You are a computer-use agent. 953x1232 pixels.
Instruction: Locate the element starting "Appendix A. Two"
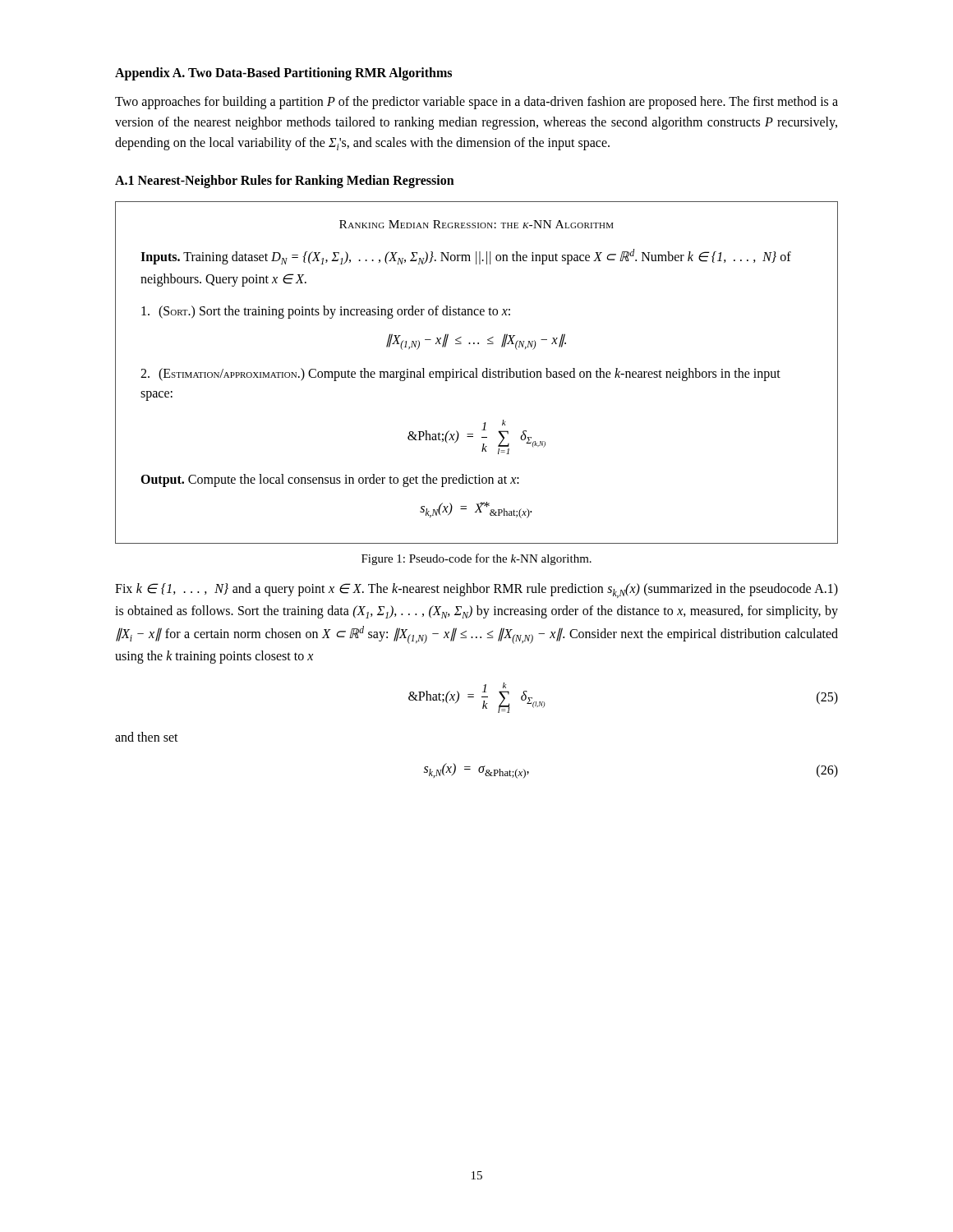pyautogui.click(x=284, y=73)
